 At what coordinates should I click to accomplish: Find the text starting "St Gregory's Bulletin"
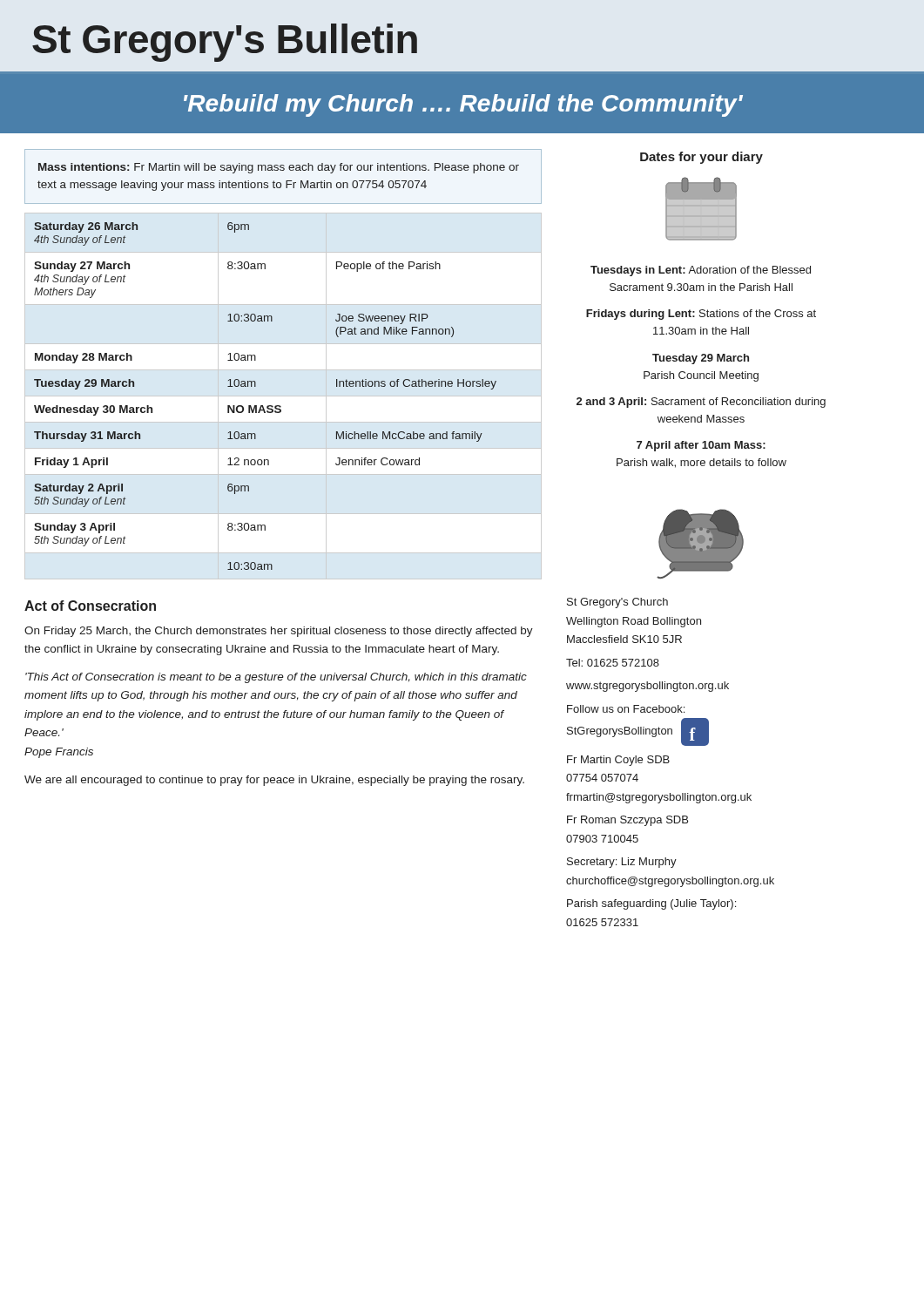[x=225, y=43]
